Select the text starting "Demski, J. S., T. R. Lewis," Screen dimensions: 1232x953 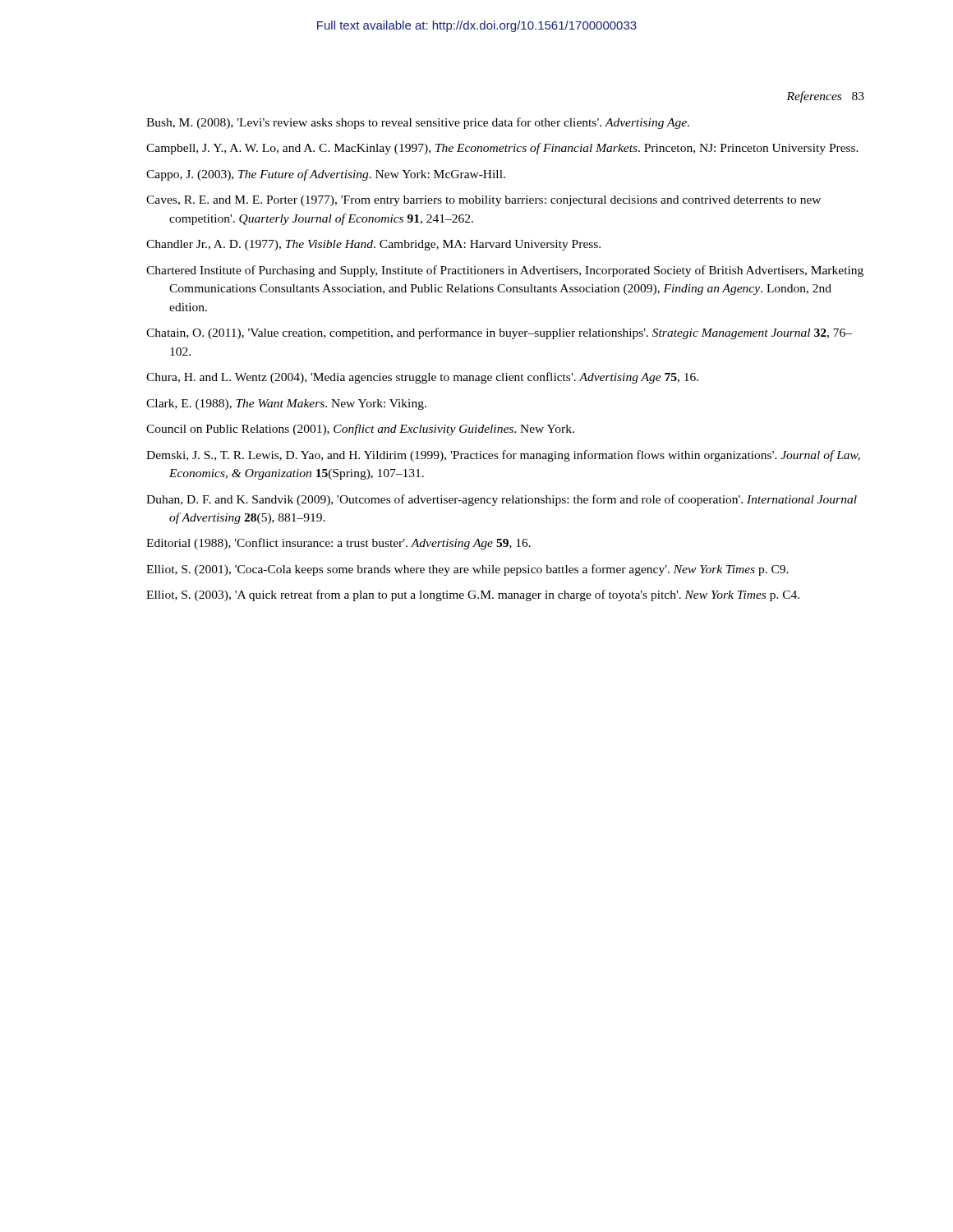point(503,463)
